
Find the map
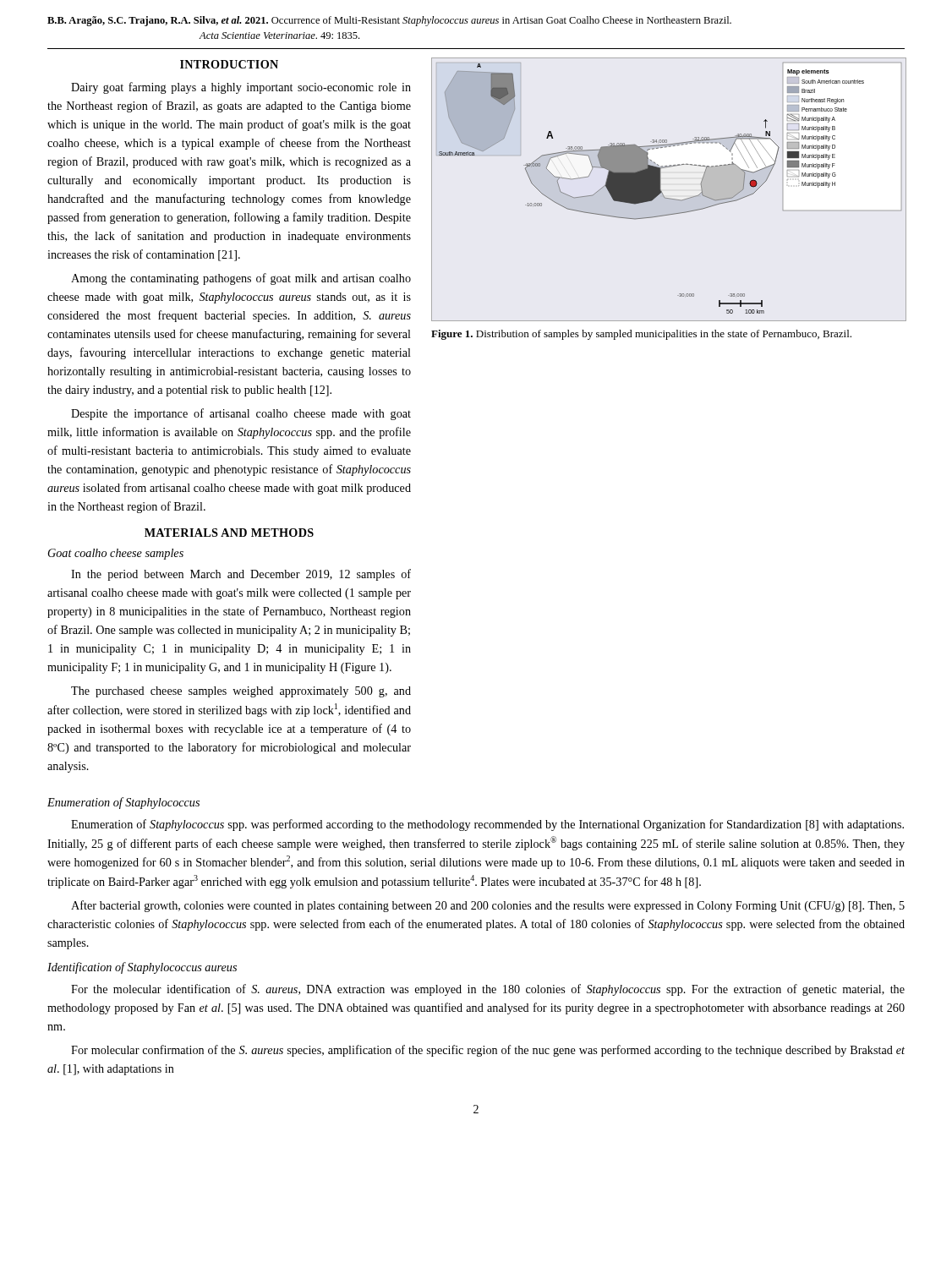(x=669, y=189)
